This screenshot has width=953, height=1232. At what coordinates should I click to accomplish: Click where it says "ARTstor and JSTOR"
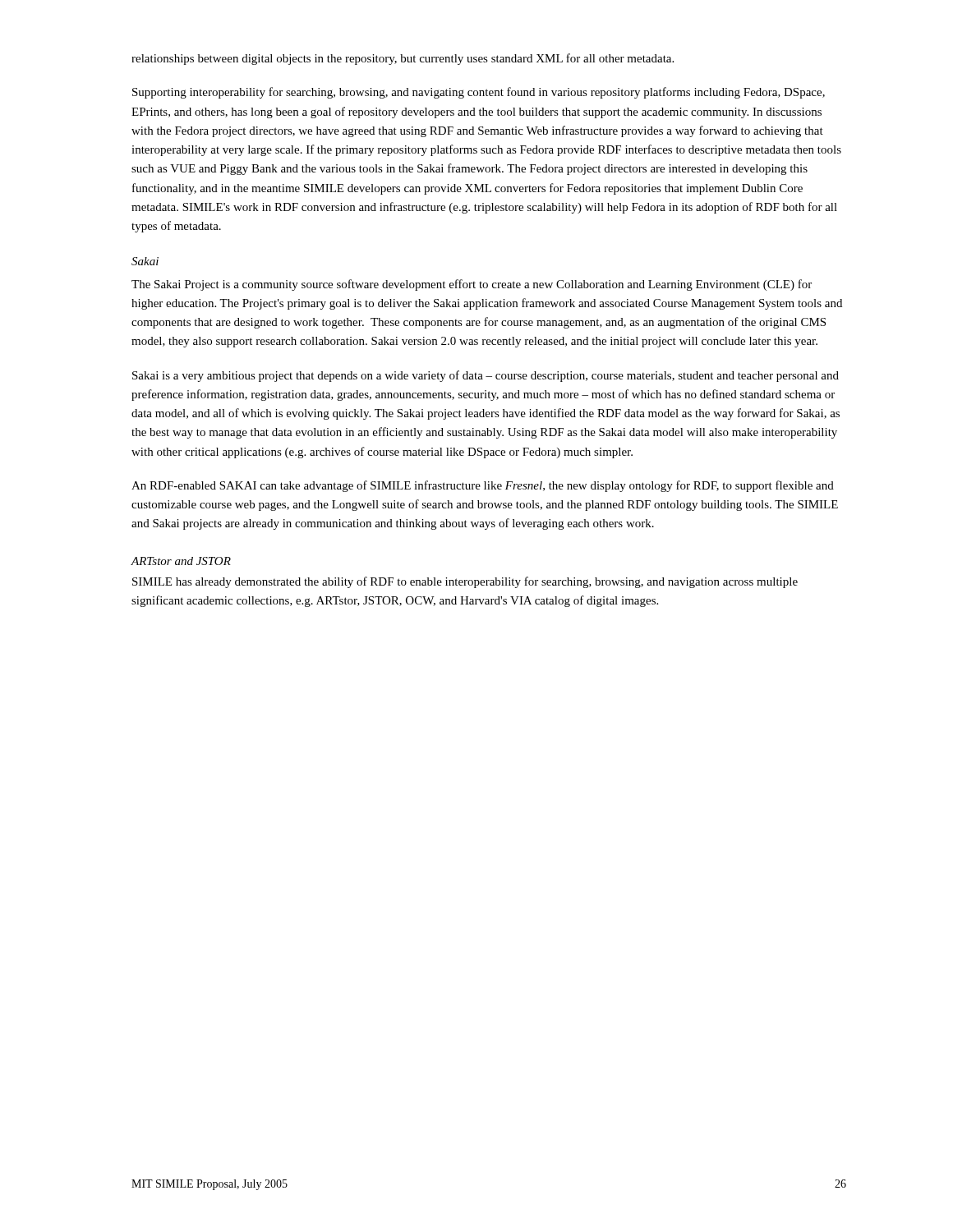click(x=181, y=561)
